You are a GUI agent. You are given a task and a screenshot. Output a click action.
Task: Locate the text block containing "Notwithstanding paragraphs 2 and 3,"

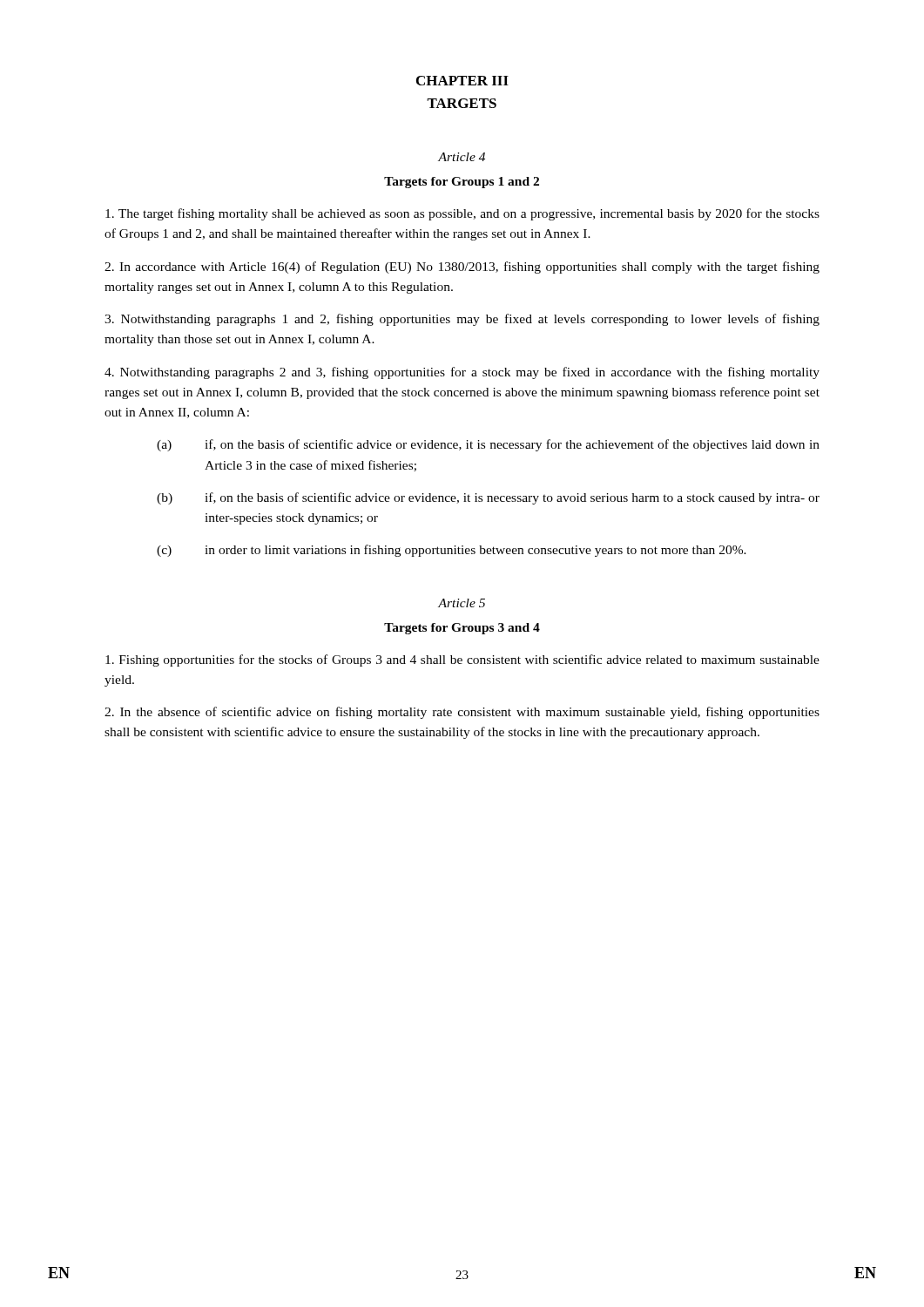tap(462, 391)
